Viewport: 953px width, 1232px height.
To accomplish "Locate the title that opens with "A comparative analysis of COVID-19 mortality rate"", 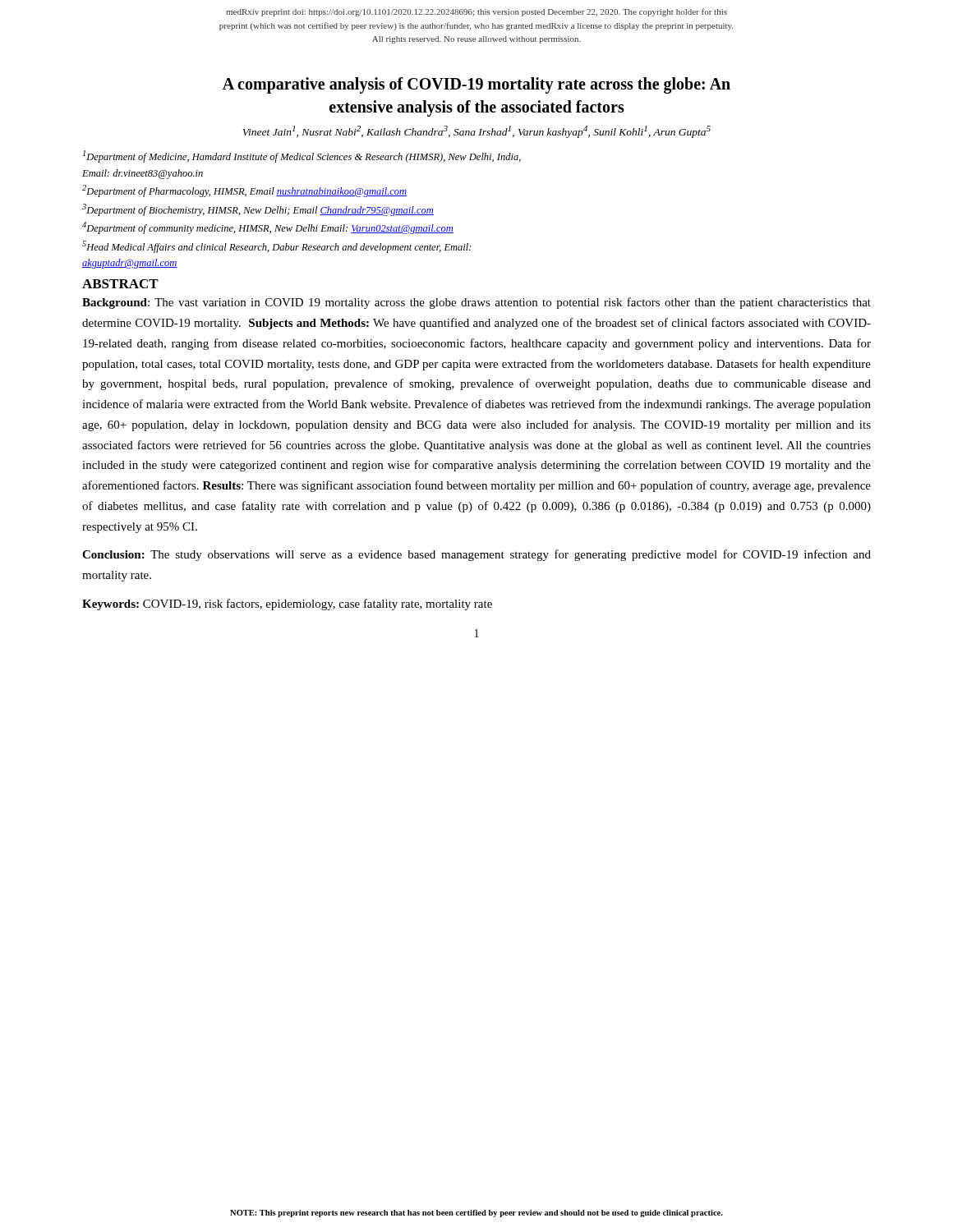I will tap(476, 95).
